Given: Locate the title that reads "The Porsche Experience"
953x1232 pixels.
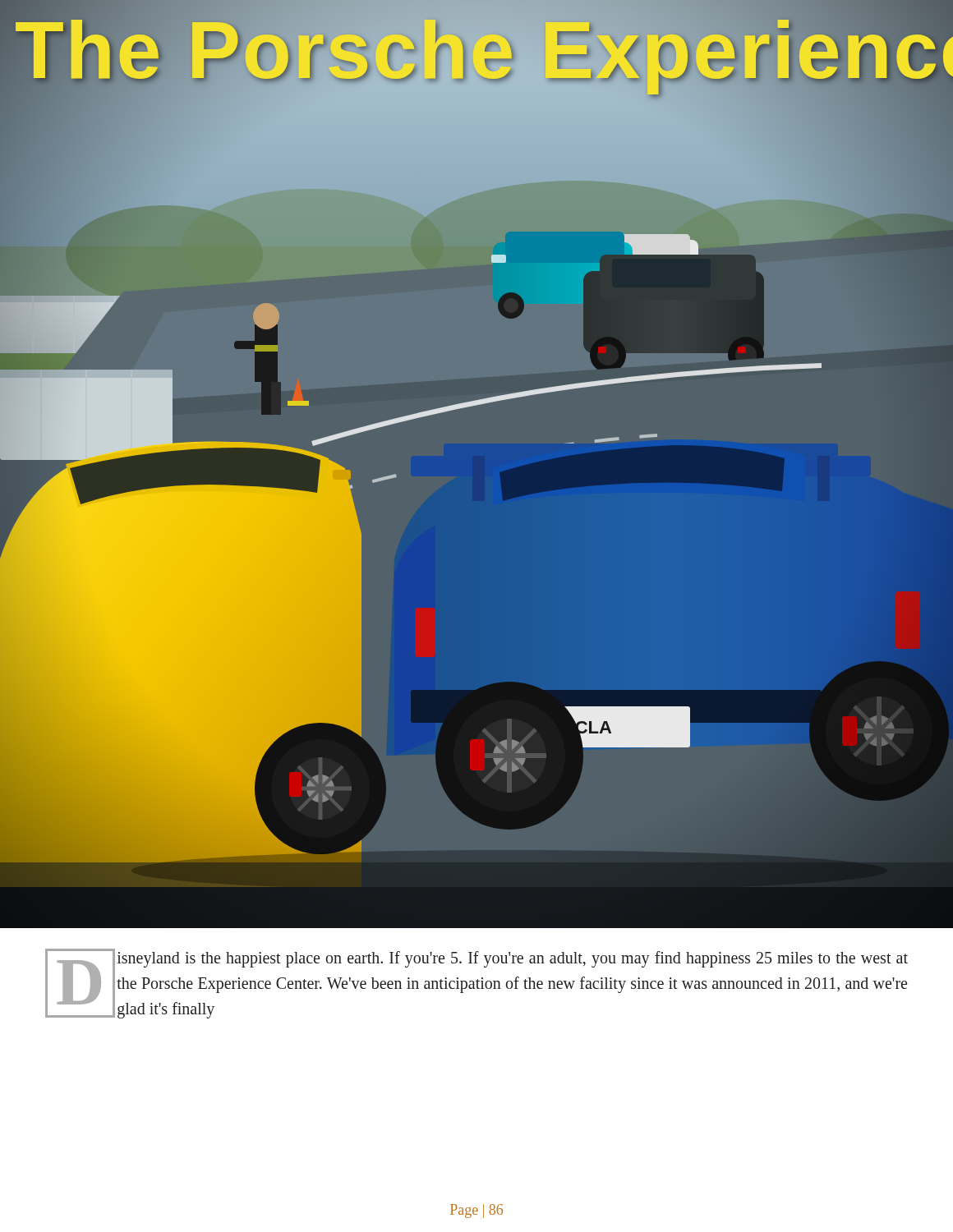Looking at the screenshot, I should coord(484,49).
